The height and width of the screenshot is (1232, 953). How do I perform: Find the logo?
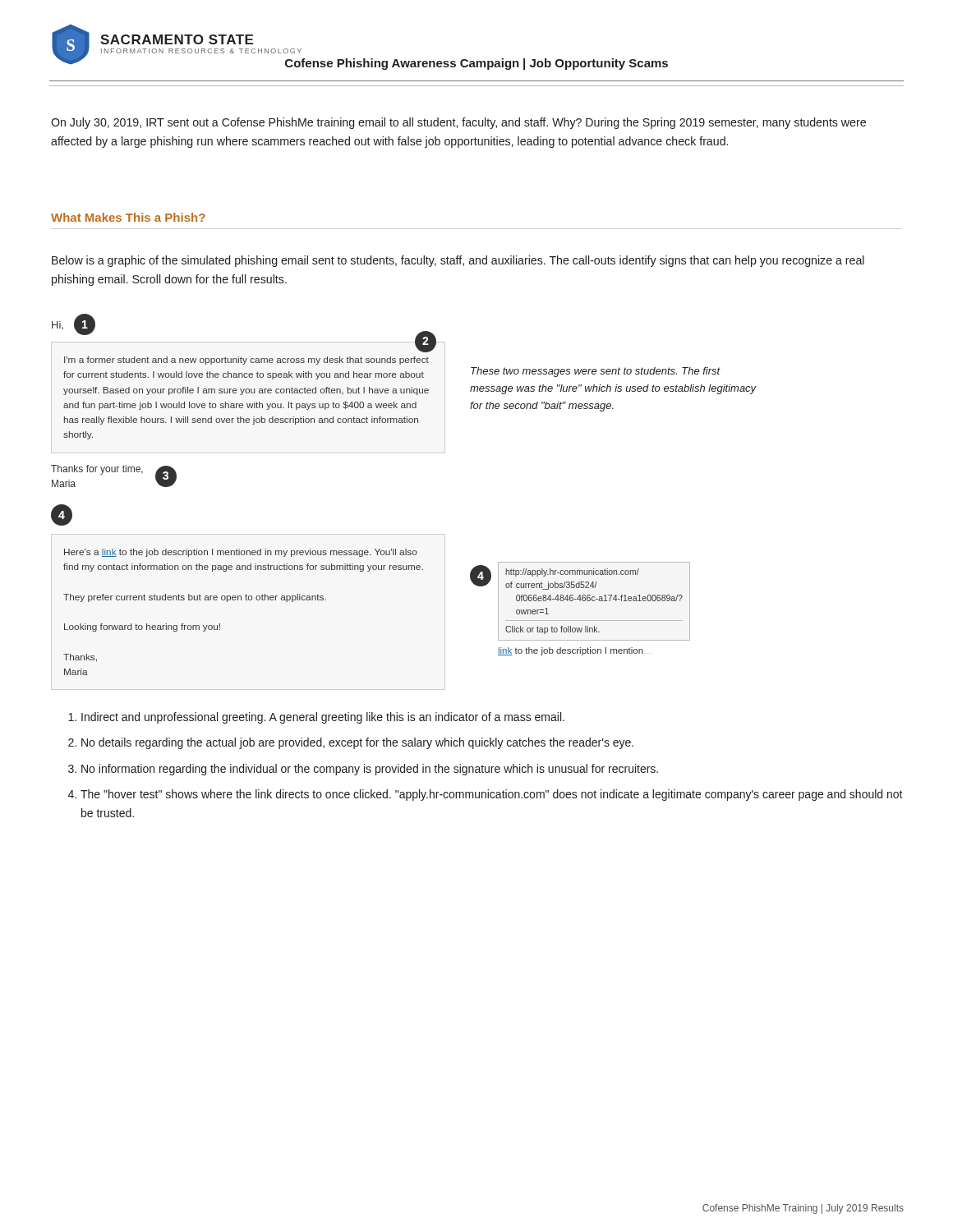point(176,44)
